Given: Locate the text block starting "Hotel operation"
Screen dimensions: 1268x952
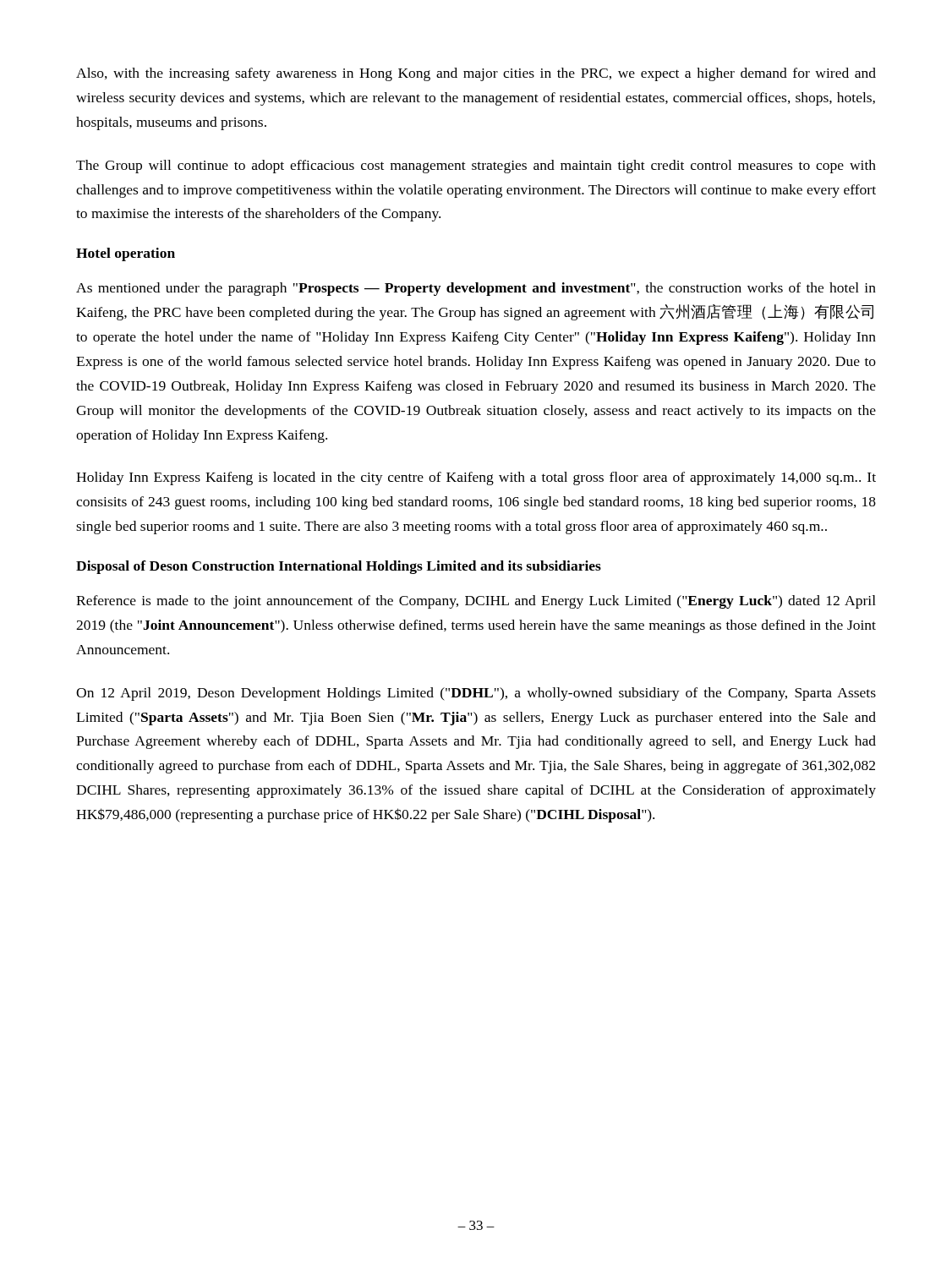Looking at the screenshot, I should tap(126, 253).
